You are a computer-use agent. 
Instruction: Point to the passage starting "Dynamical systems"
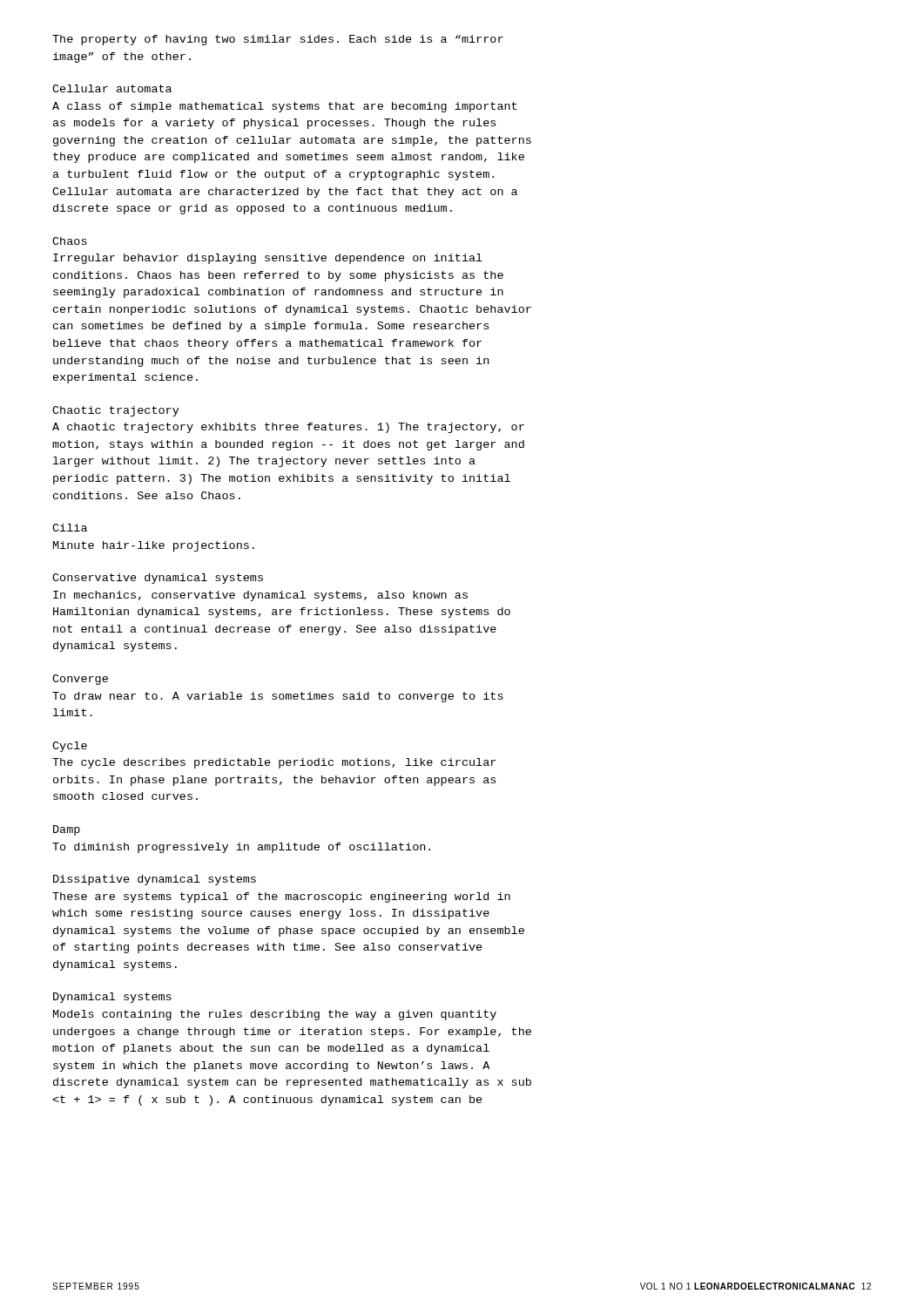point(112,998)
